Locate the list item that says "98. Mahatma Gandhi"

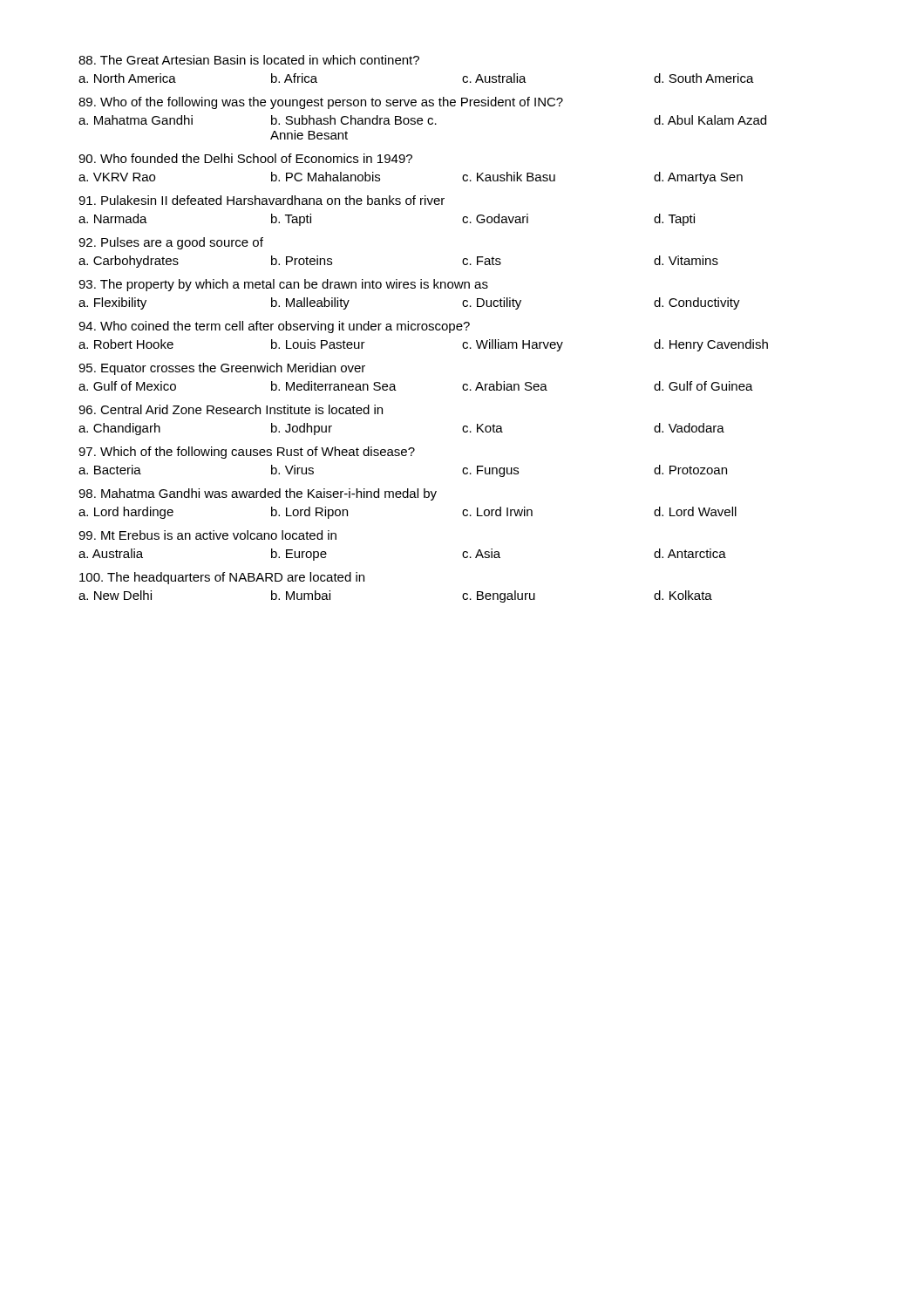[258, 493]
